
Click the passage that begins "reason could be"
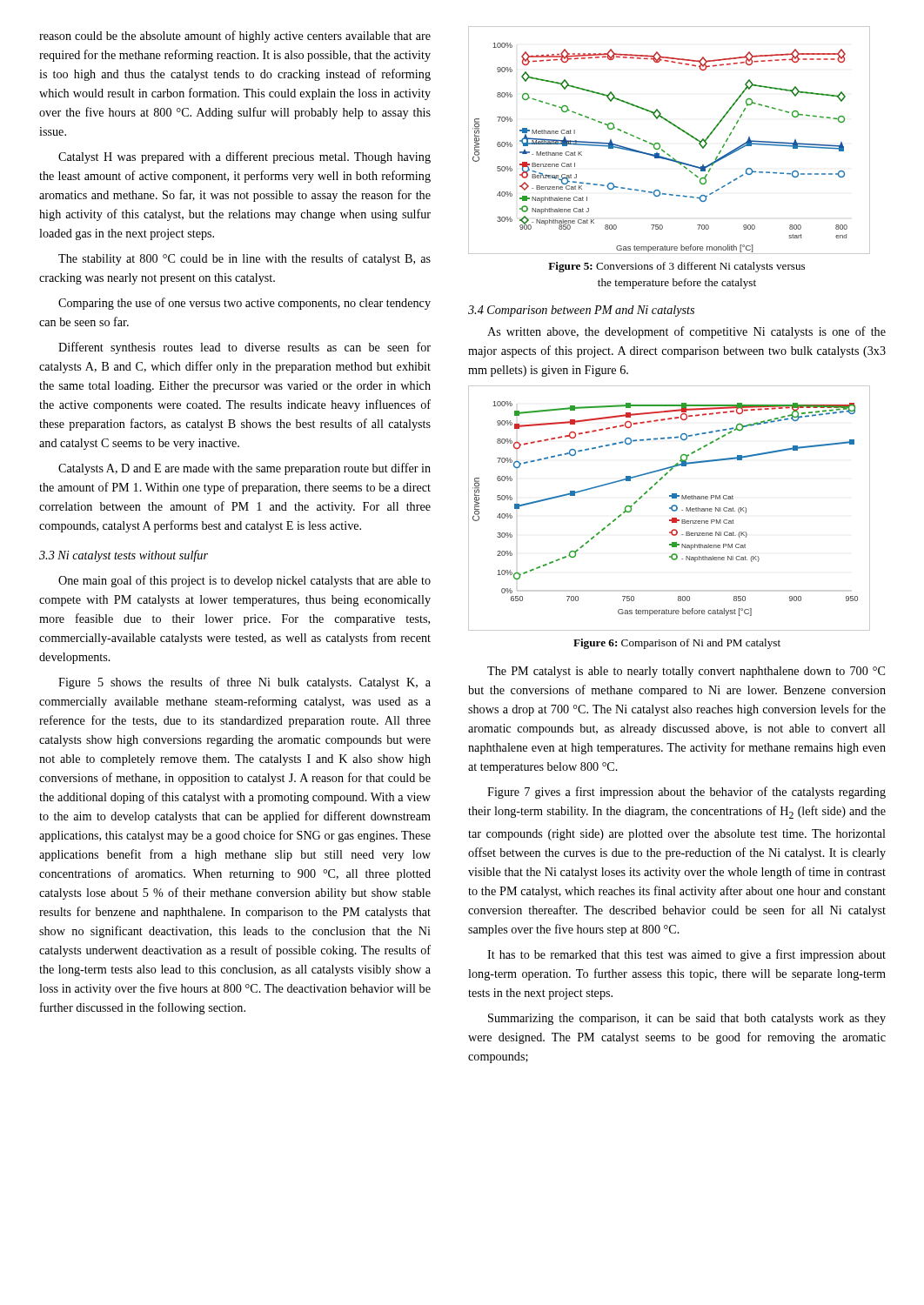pyautogui.click(x=235, y=84)
